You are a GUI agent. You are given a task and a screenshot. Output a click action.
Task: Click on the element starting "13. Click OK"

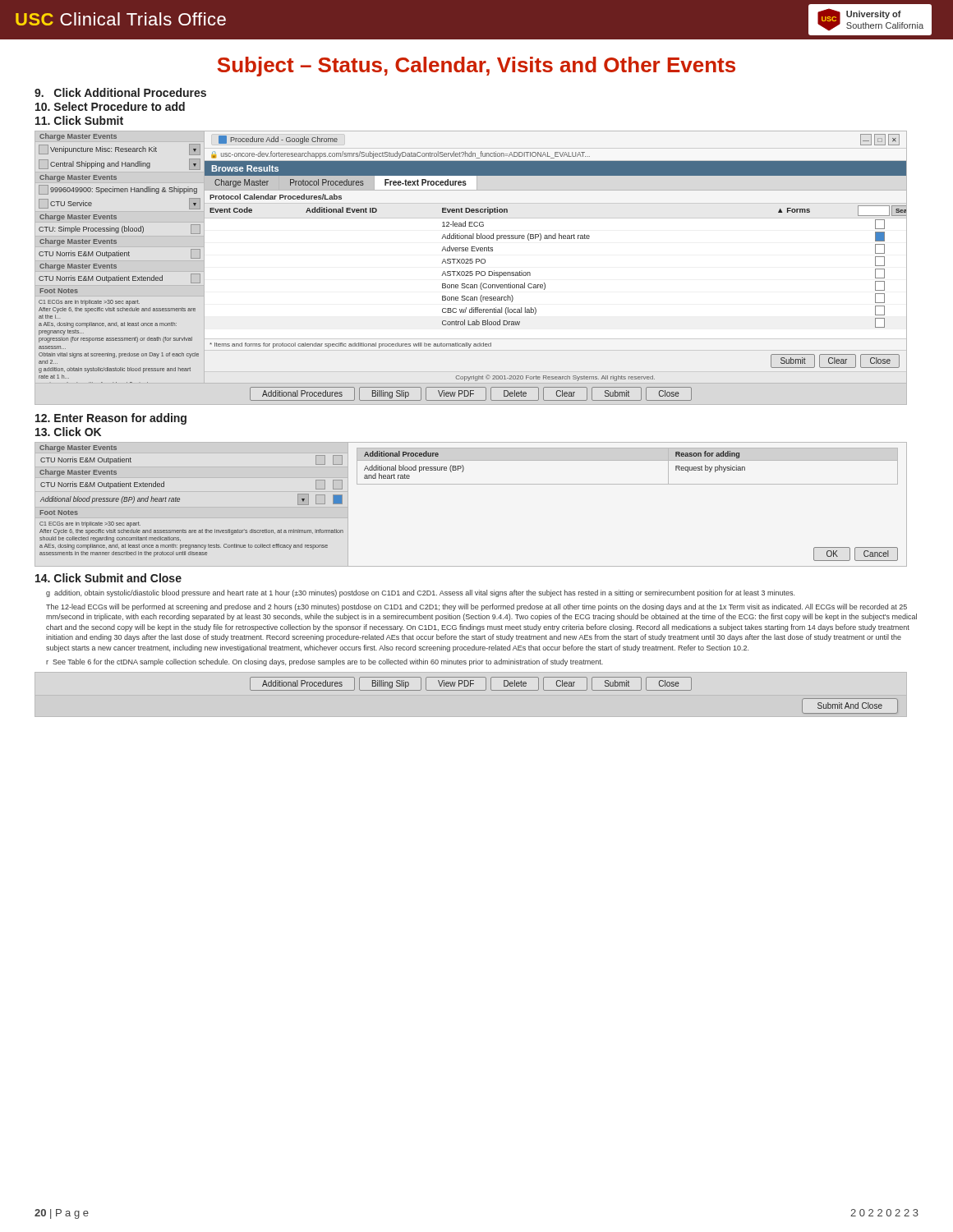pyautogui.click(x=68, y=432)
